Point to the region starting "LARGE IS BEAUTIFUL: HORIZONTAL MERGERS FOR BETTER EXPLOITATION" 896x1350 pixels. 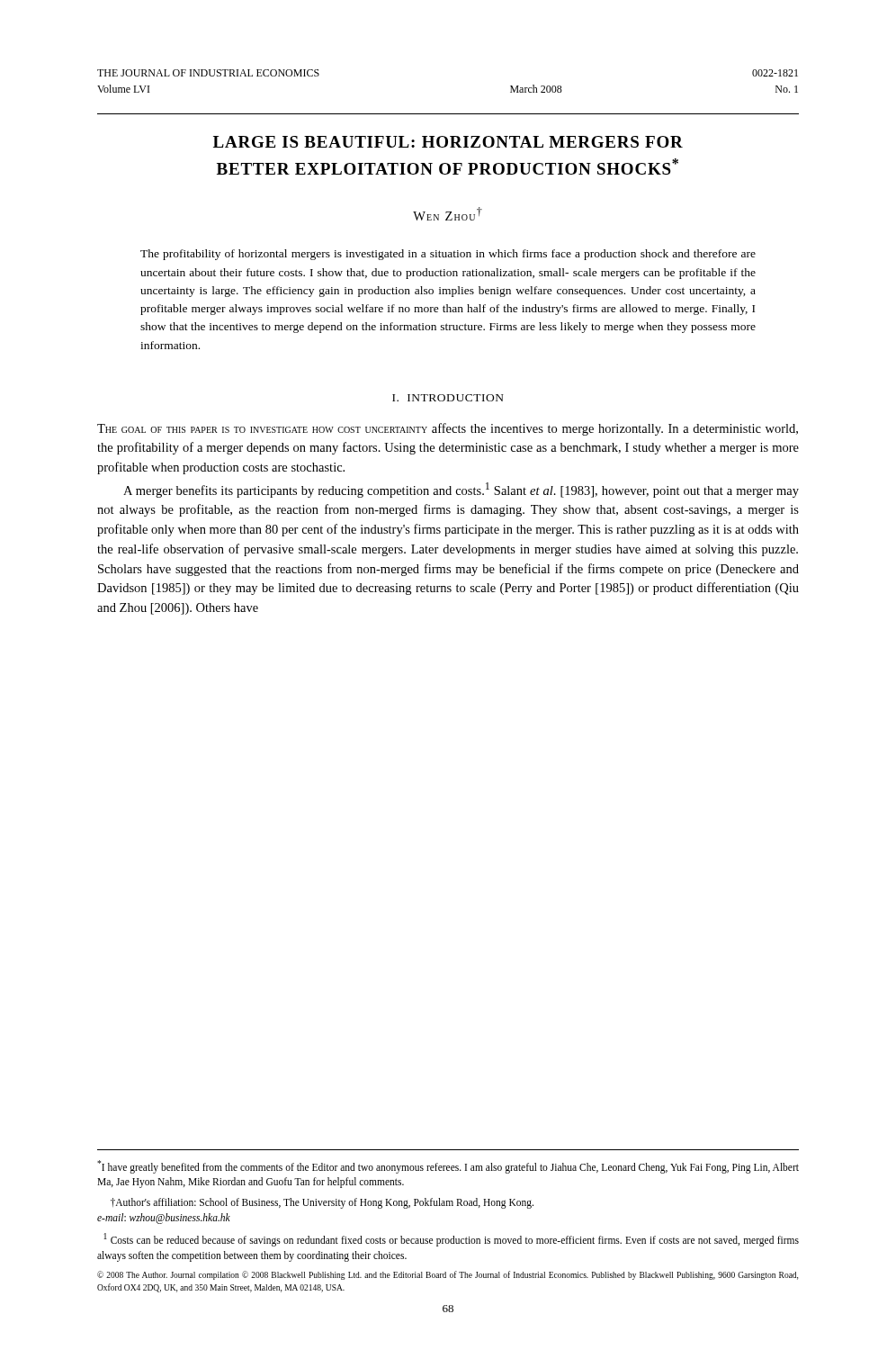coord(448,155)
